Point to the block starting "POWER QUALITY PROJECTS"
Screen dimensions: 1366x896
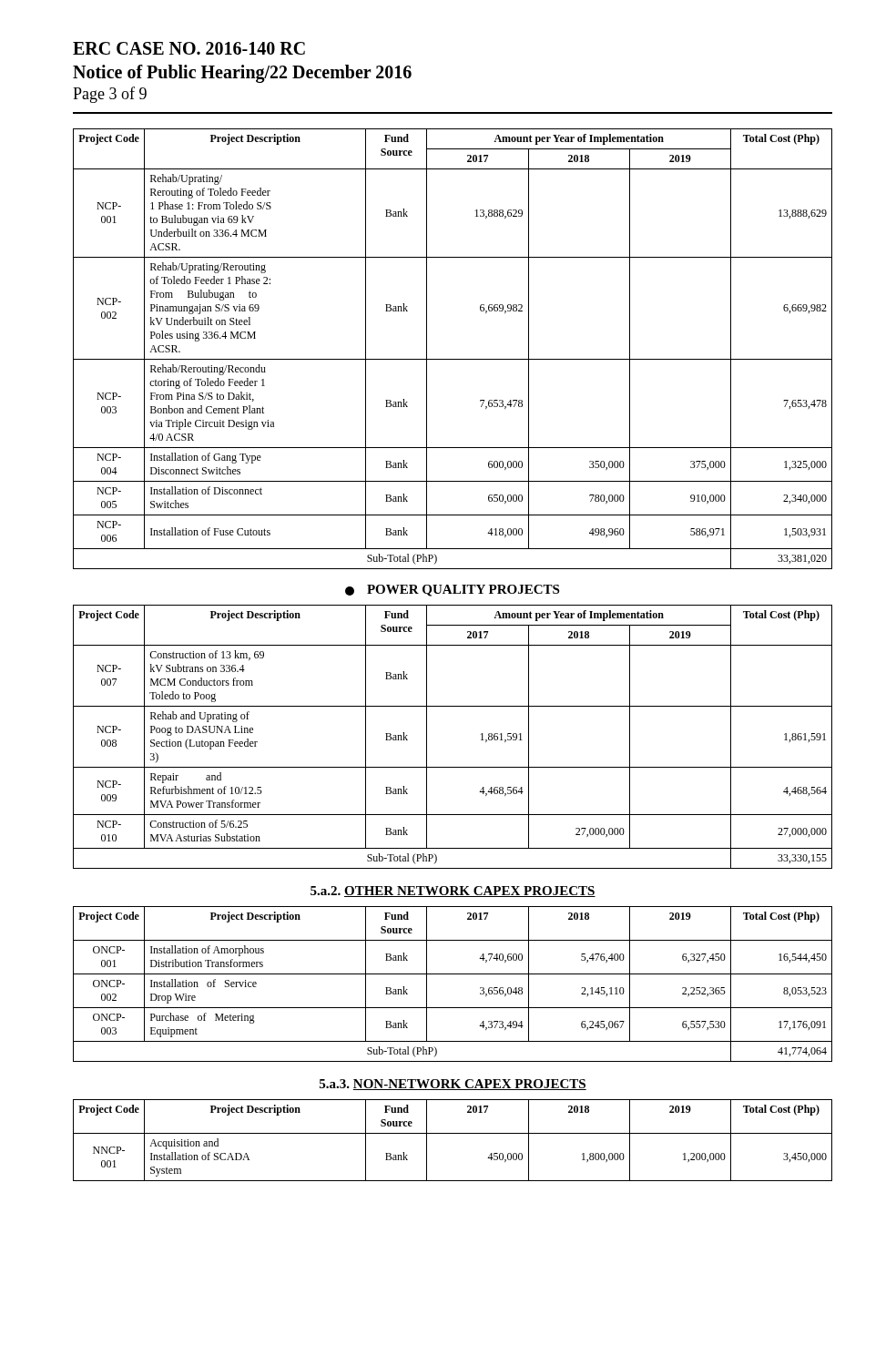pyautogui.click(x=453, y=590)
